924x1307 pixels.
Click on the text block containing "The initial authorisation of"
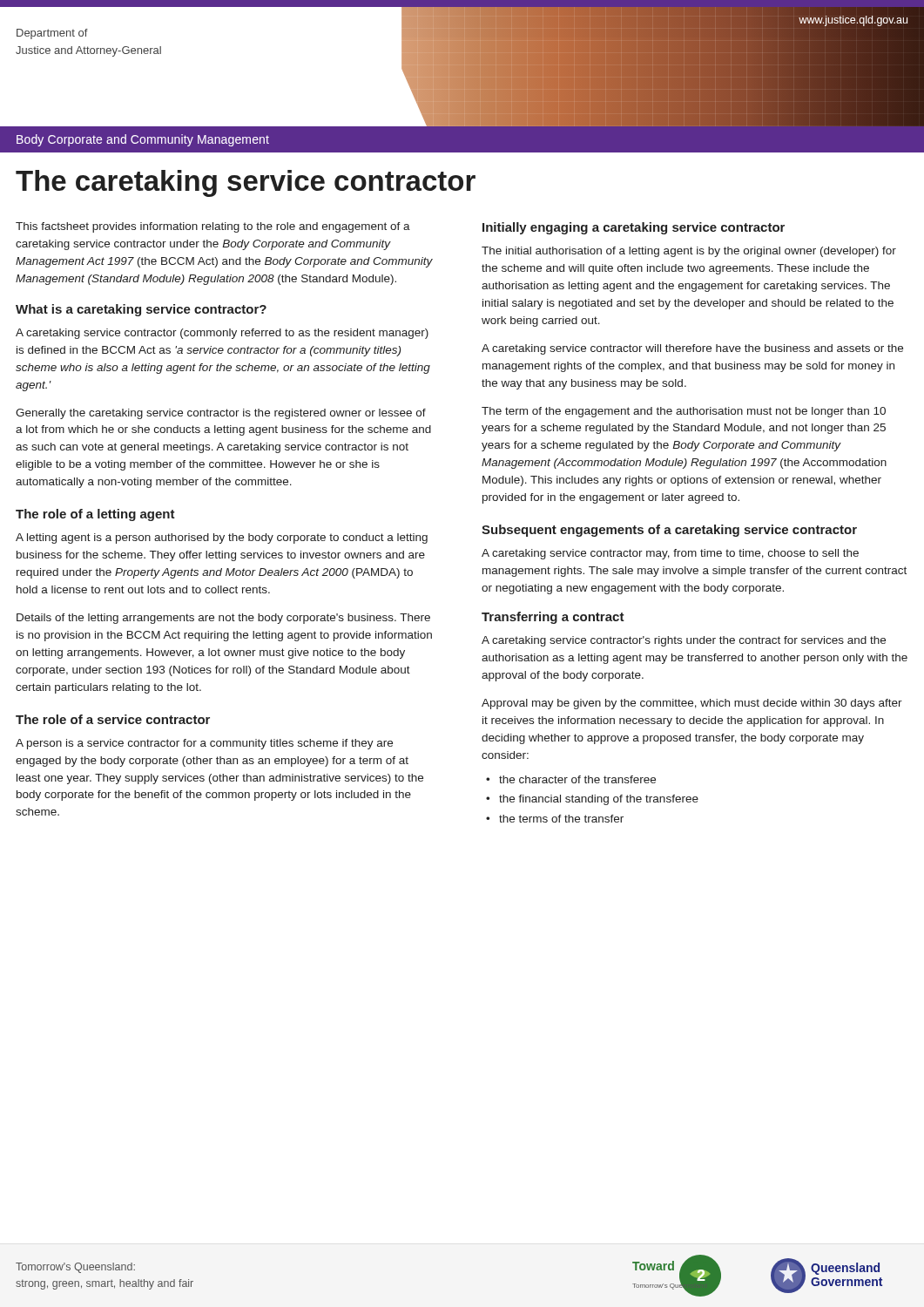click(689, 285)
